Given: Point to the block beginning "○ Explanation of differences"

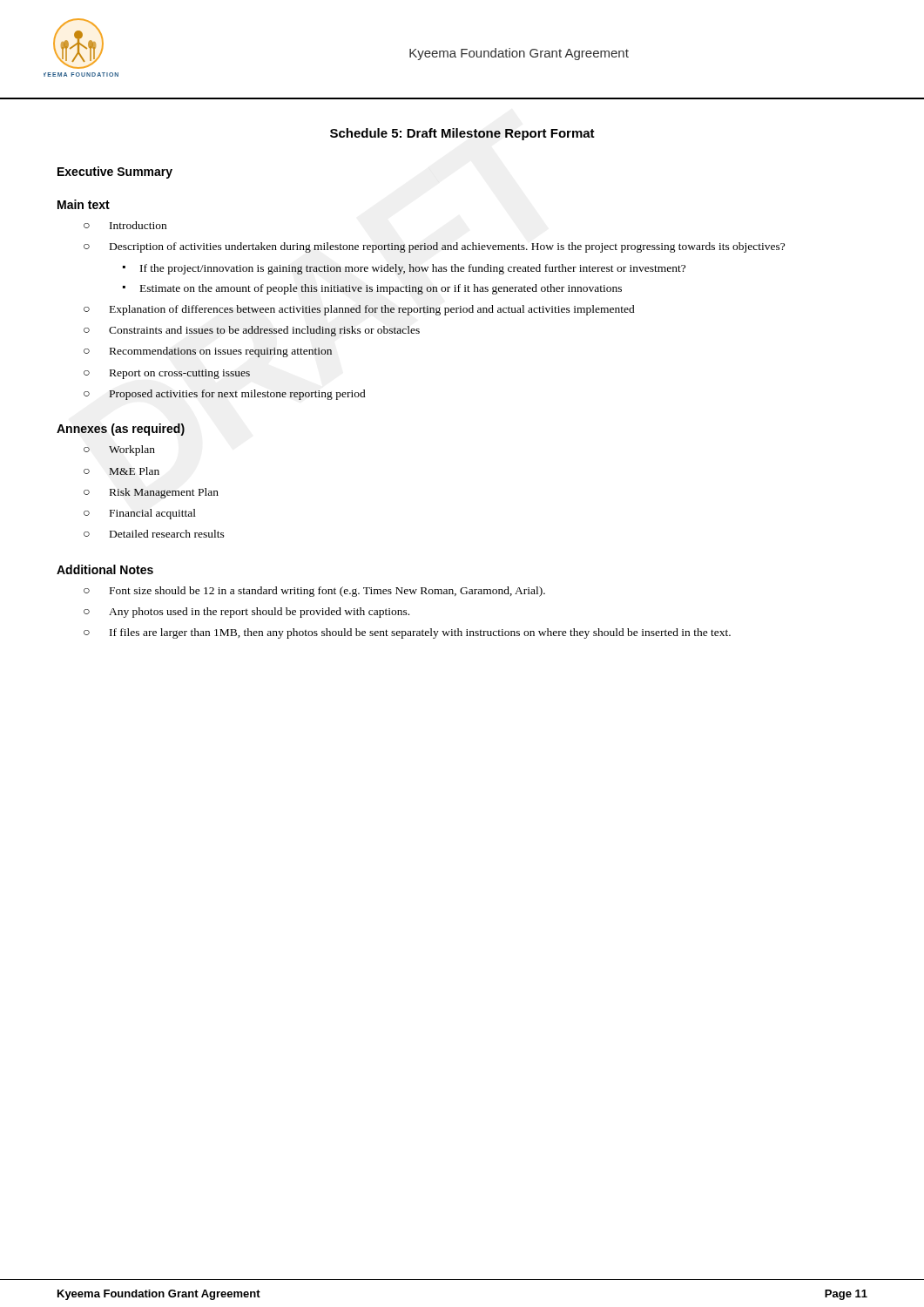Looking at the screenshot, I should (359, 309).
